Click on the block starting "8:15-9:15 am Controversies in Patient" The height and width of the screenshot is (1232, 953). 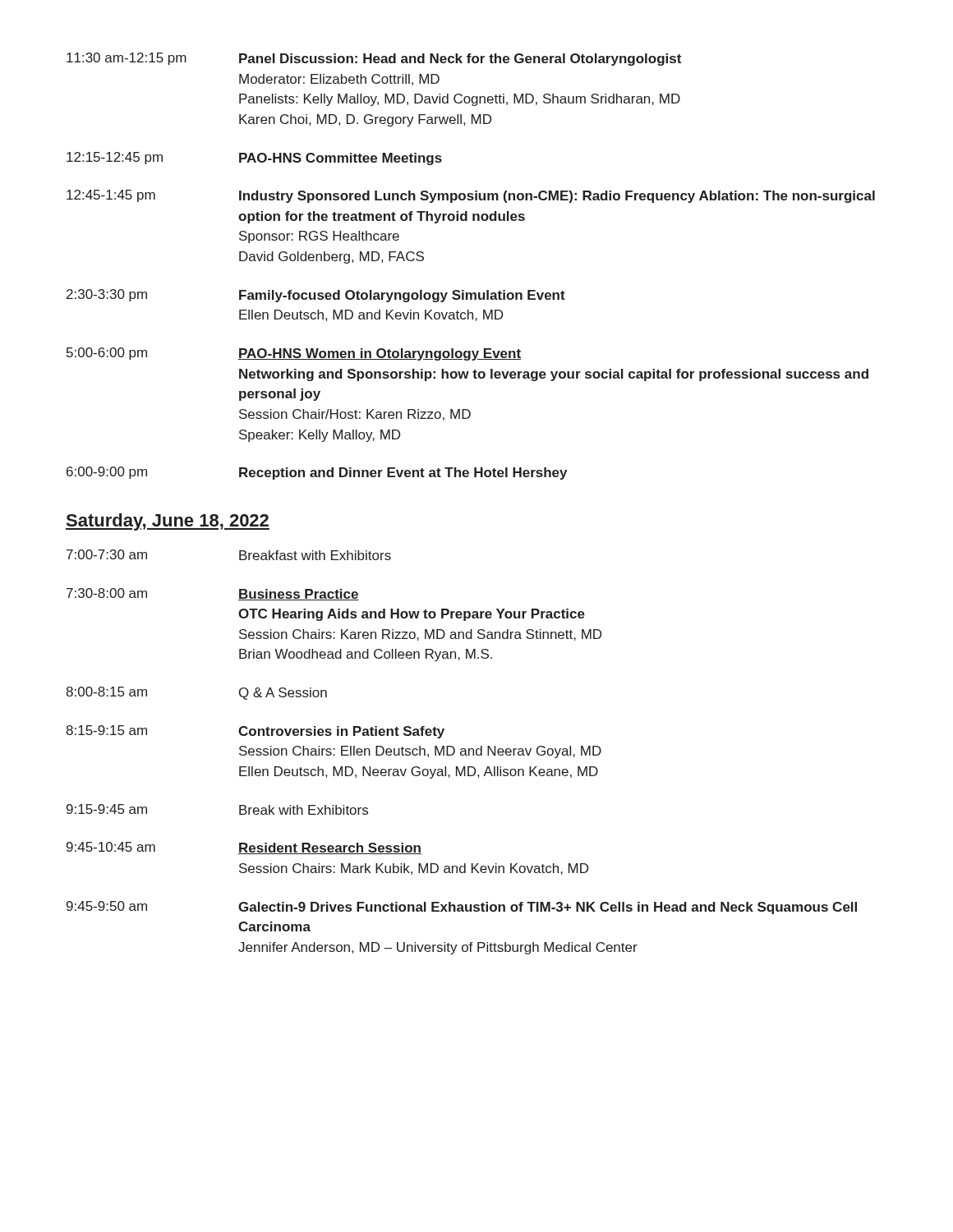tap(476, 752)
